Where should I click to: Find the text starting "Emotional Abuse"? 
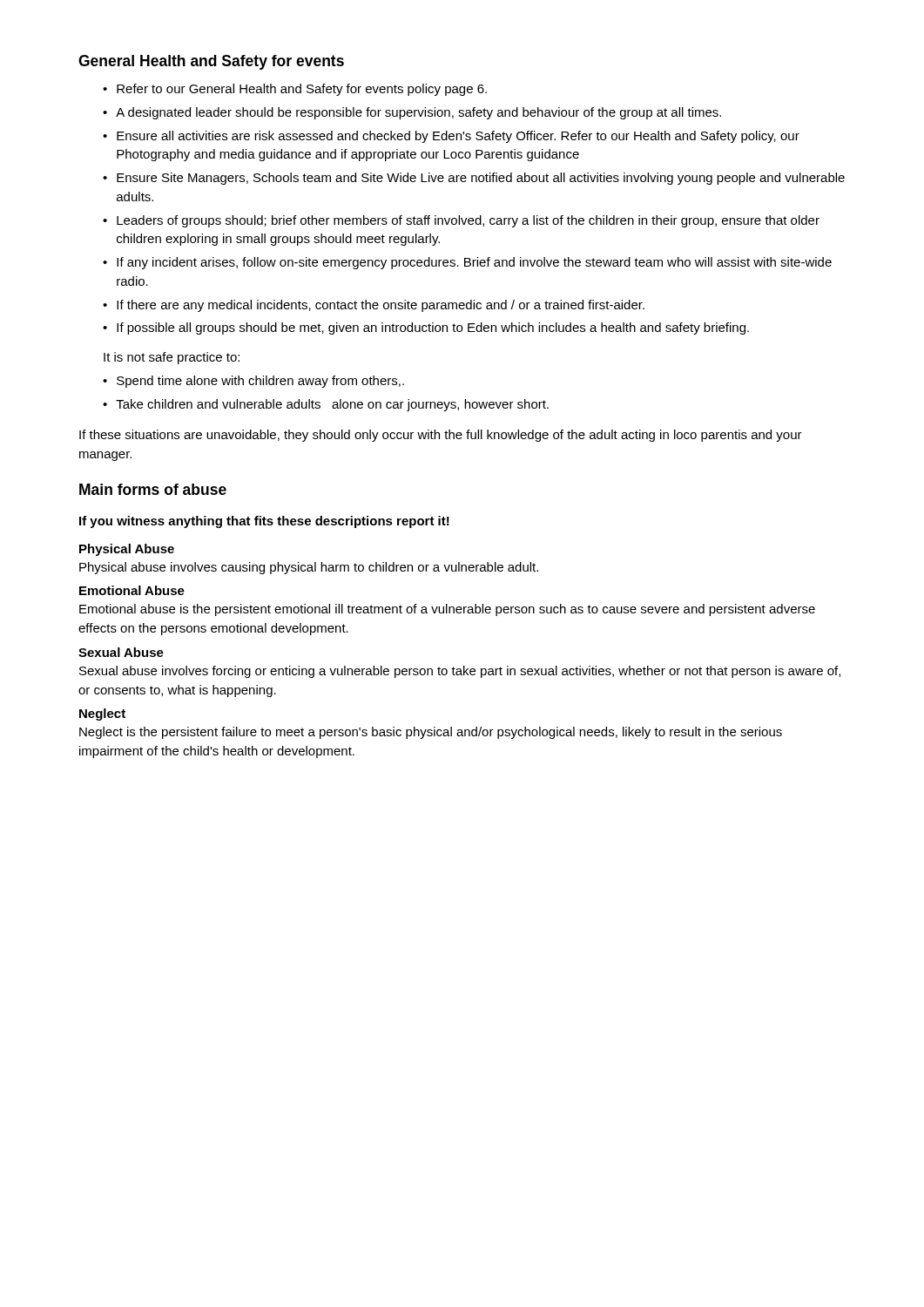pyautogui.click(x=131, y=591)
